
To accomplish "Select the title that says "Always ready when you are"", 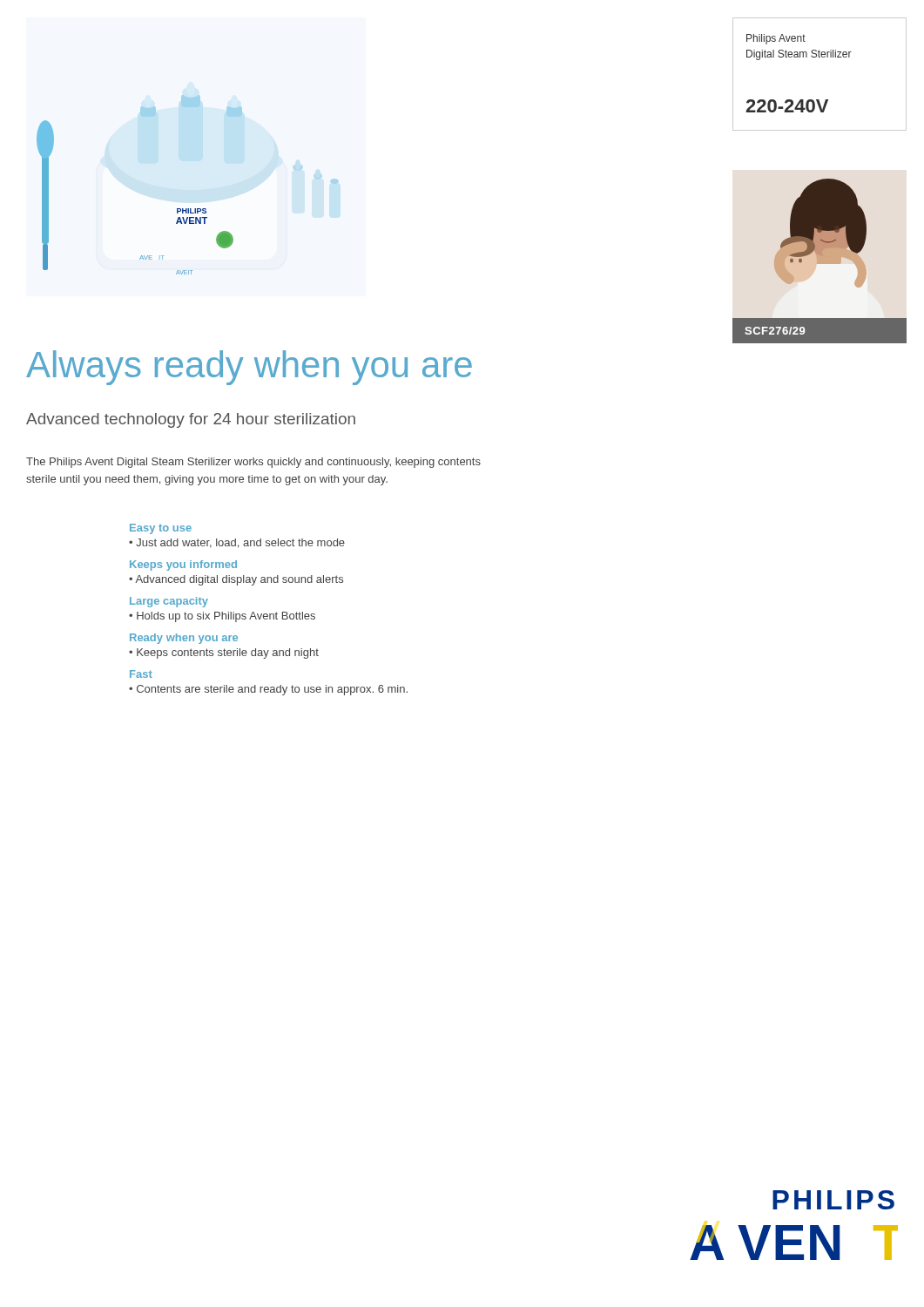I will 331,365.
